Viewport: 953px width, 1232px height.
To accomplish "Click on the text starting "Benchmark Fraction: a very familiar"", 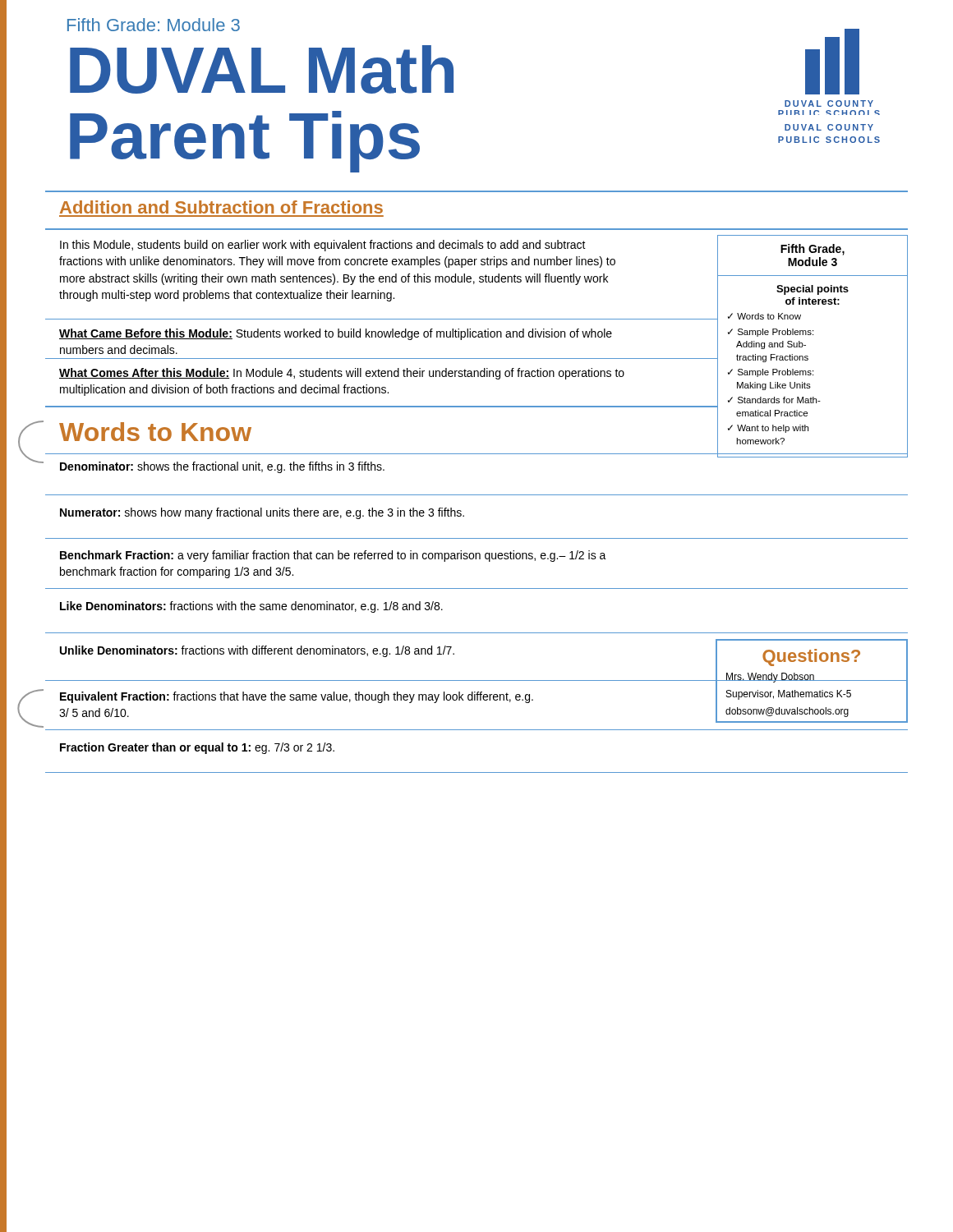I will (339, 564).
